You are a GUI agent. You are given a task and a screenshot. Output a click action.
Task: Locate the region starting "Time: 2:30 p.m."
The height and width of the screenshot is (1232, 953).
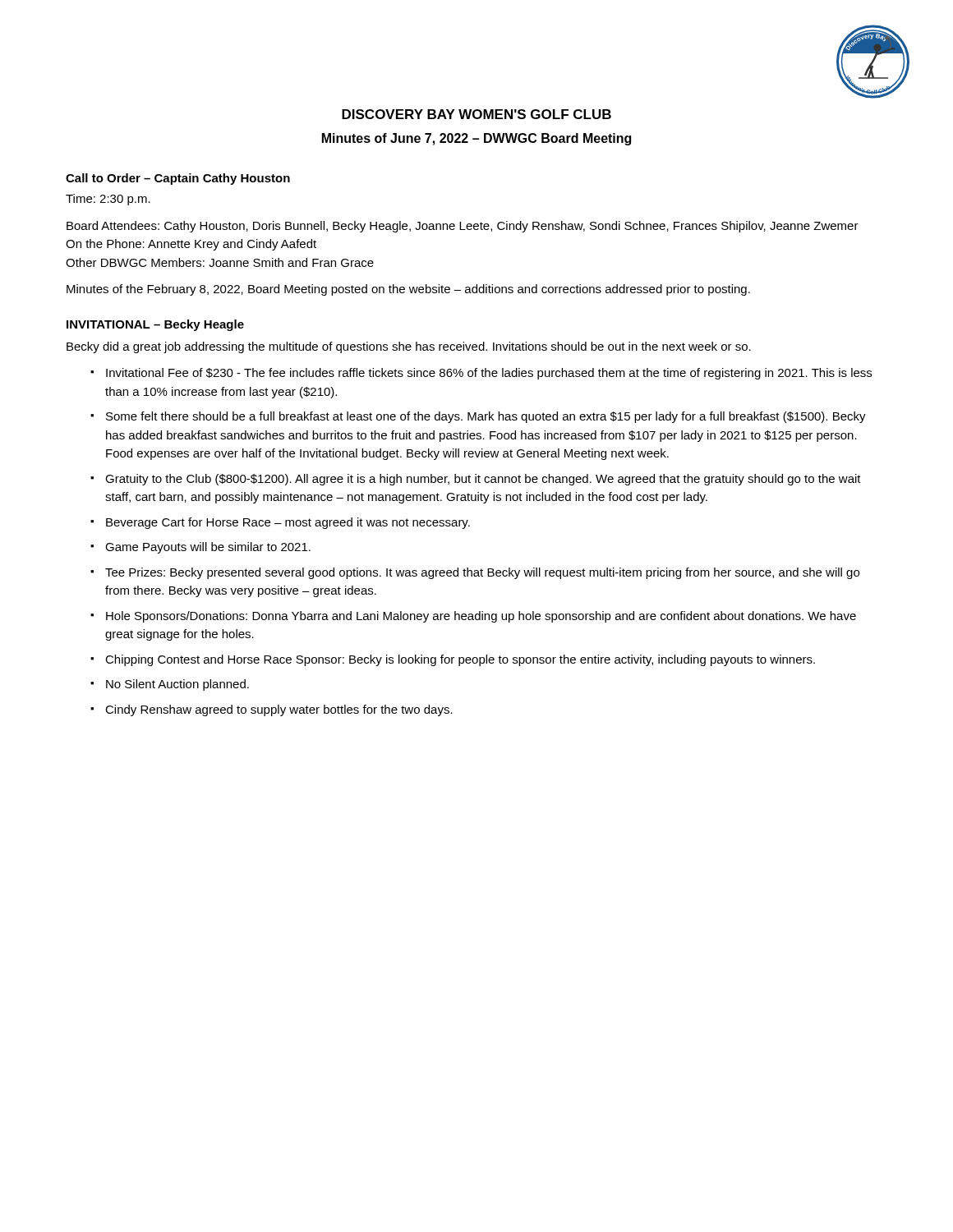108,198
